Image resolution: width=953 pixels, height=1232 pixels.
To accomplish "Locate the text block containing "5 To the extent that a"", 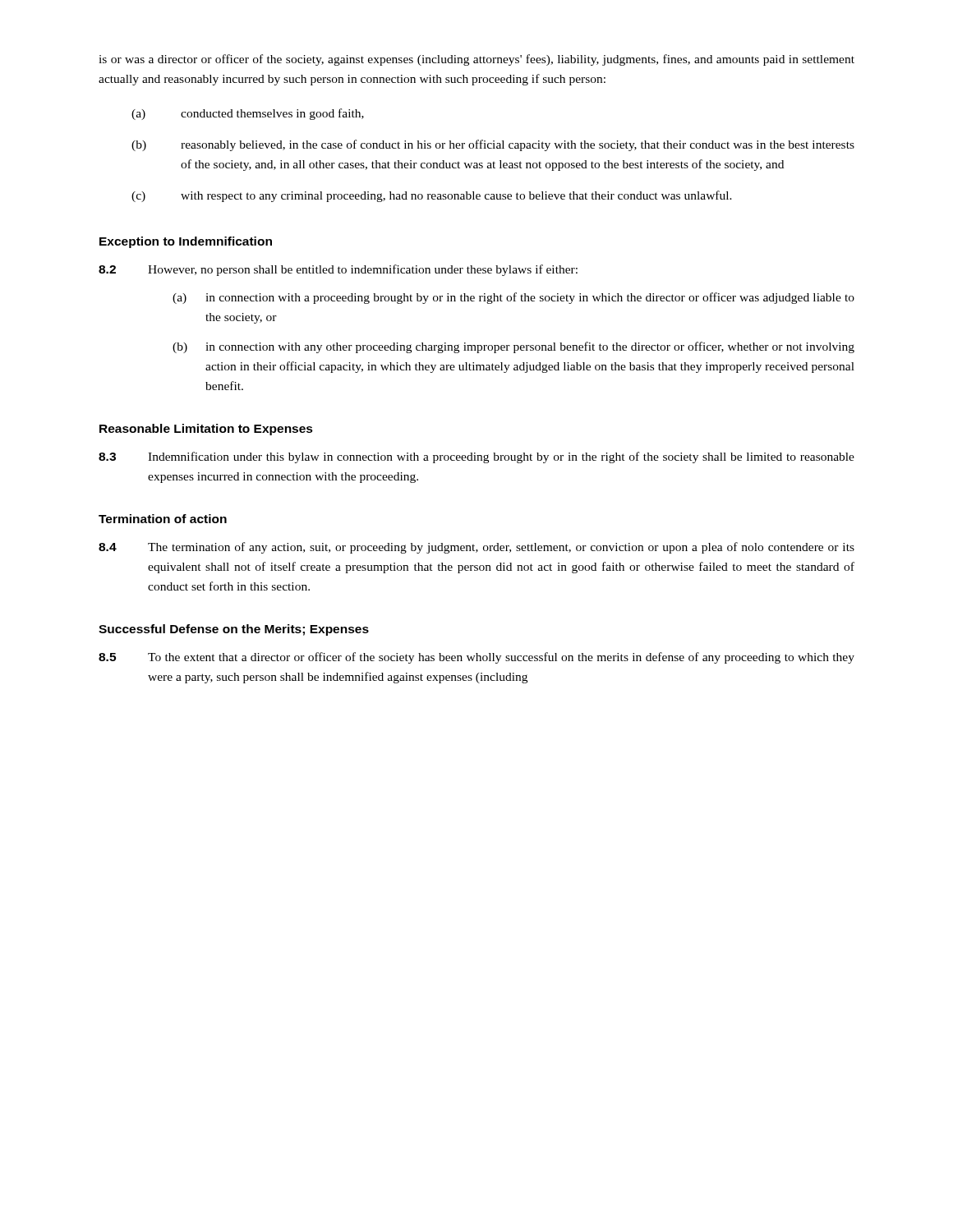I will [x=476, y=667].
